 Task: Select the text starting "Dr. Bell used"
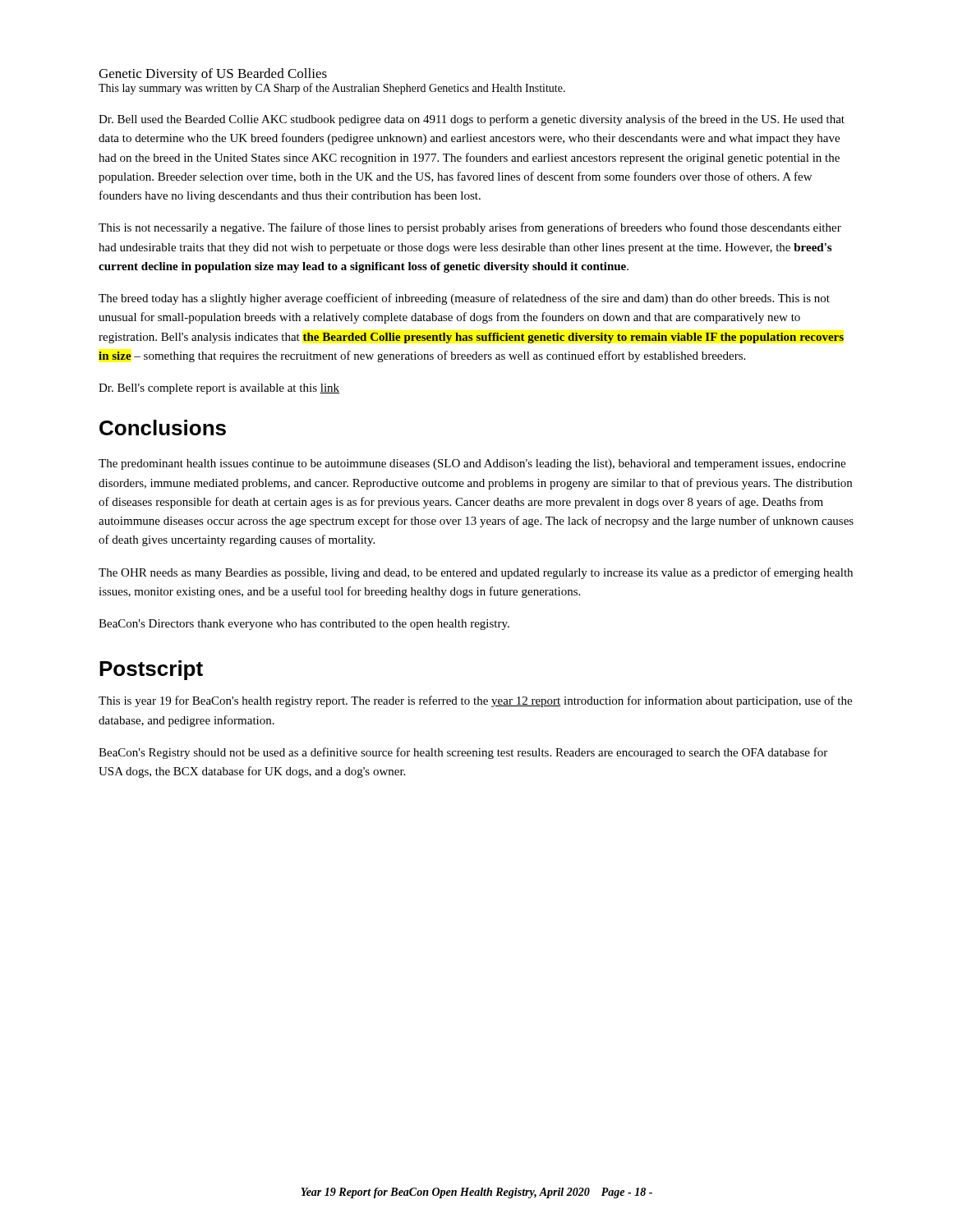point(476,158)
